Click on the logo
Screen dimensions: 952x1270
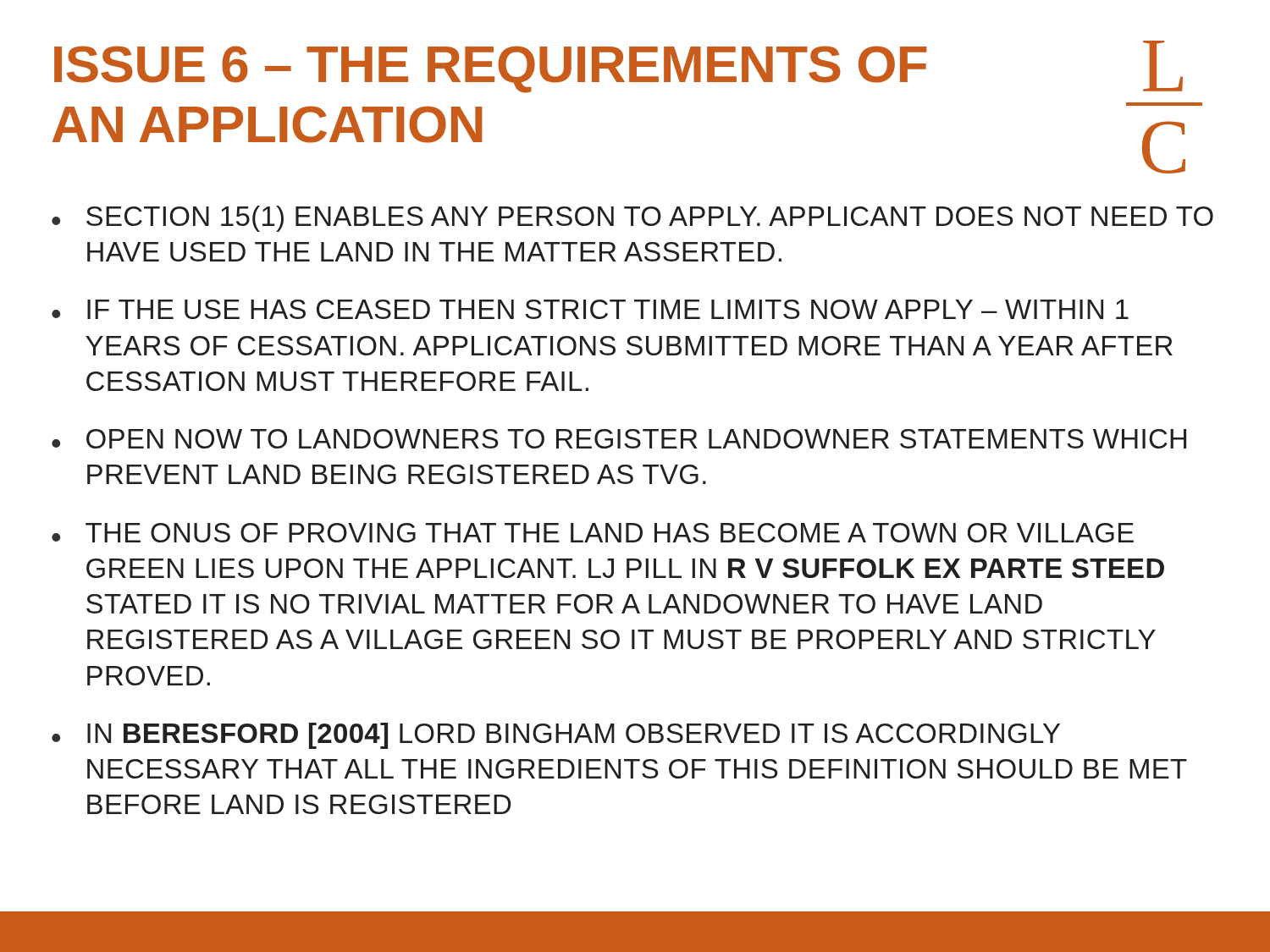pos(1164,109)
